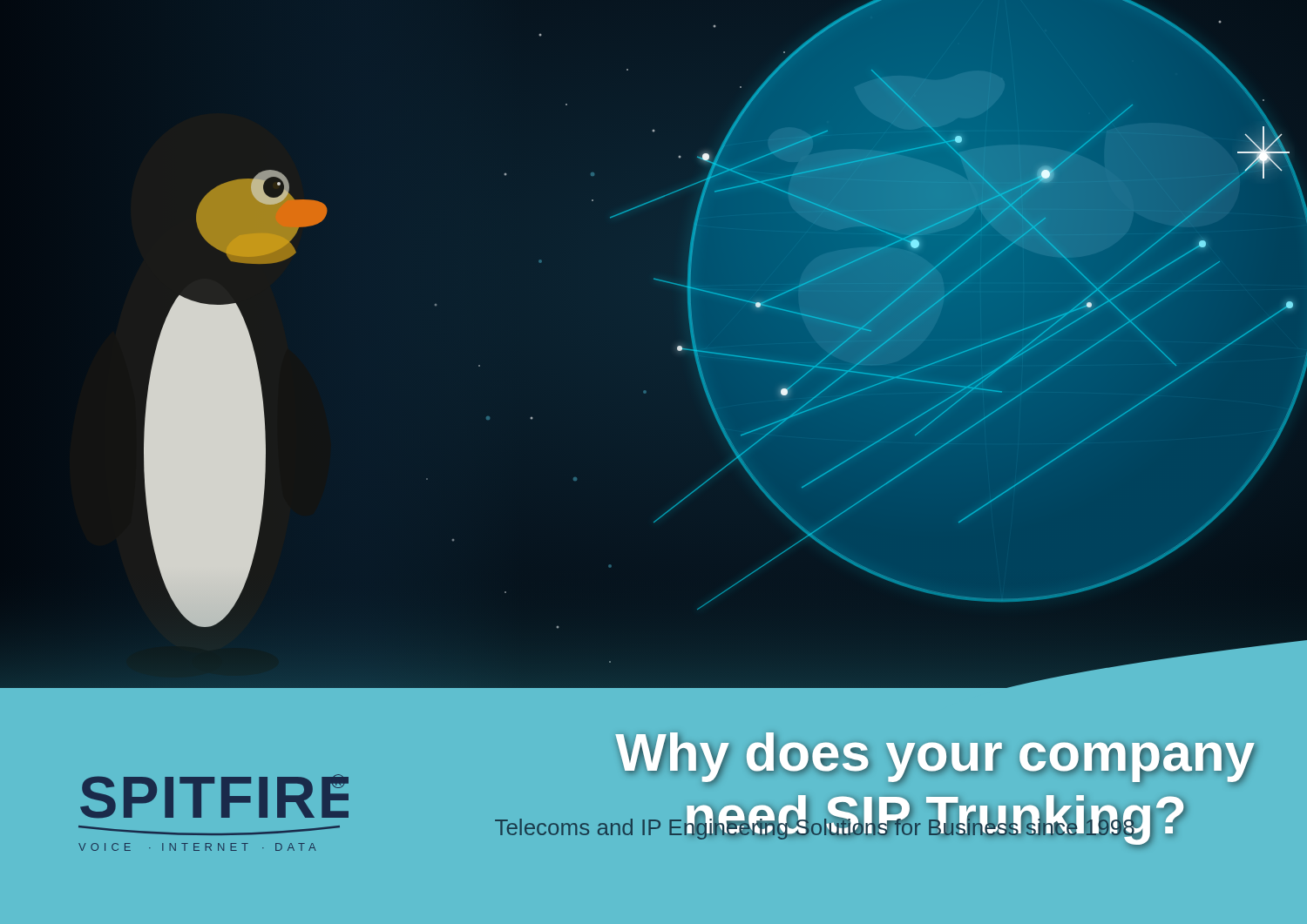Navigate to the text starting "Why does your companyneed SIP"

coord(935,784)
